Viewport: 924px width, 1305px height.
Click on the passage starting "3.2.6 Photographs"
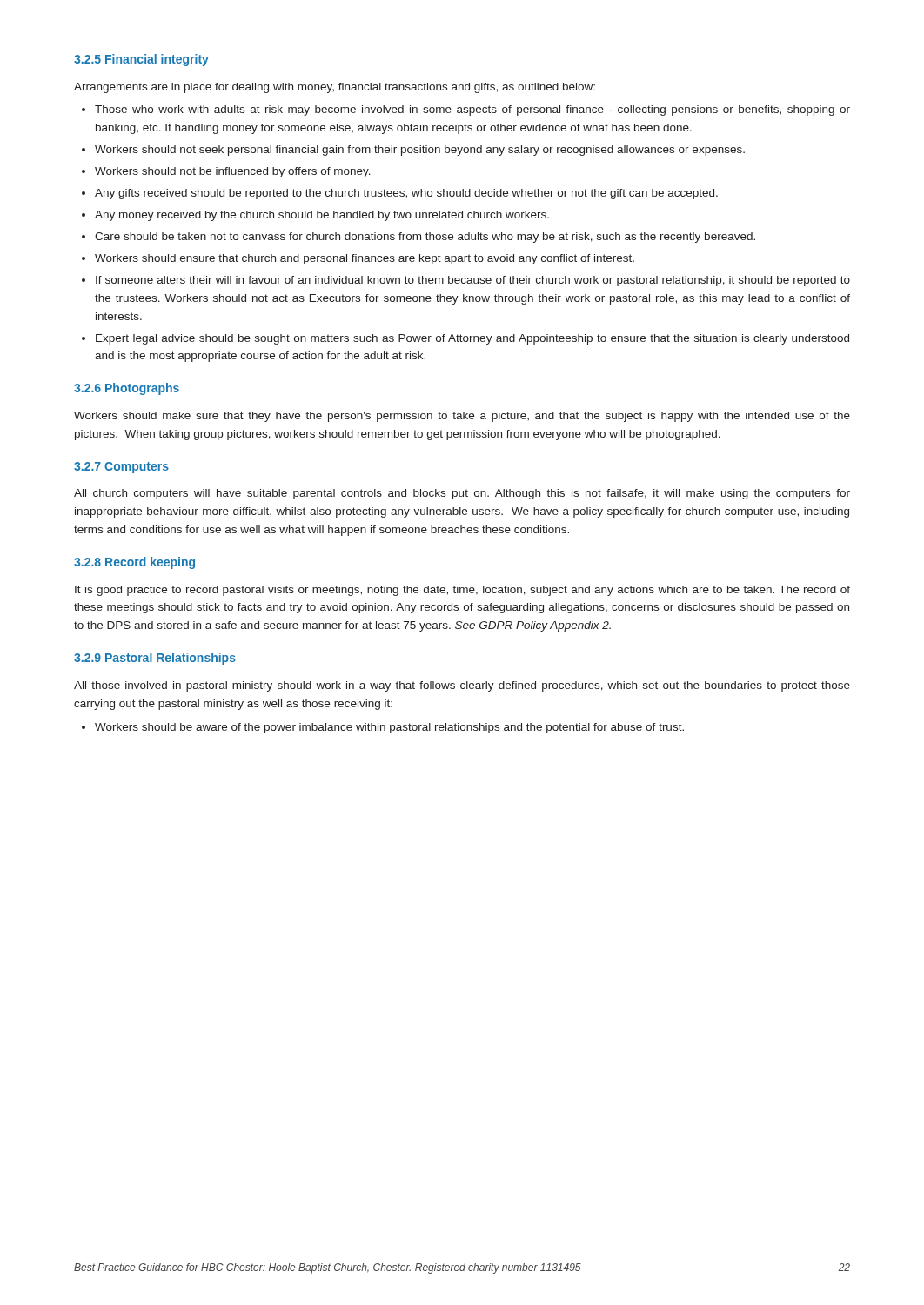[x=127, y=389]
